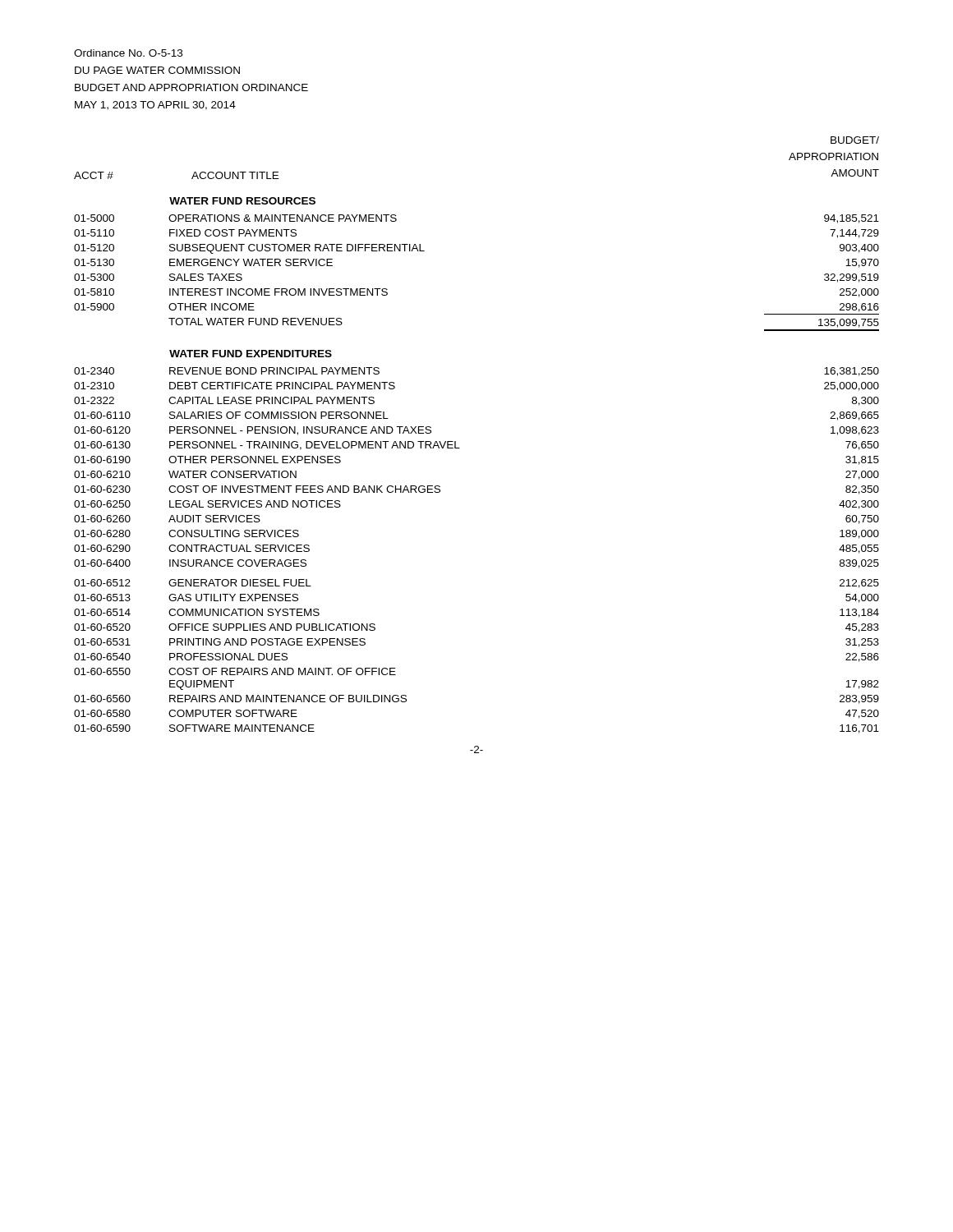Locate the table with the text "OTHER INCOME"
Image resolution: width=953 pixels, height=1232 pixels.
pyautogui.click(x=476, y=434)
